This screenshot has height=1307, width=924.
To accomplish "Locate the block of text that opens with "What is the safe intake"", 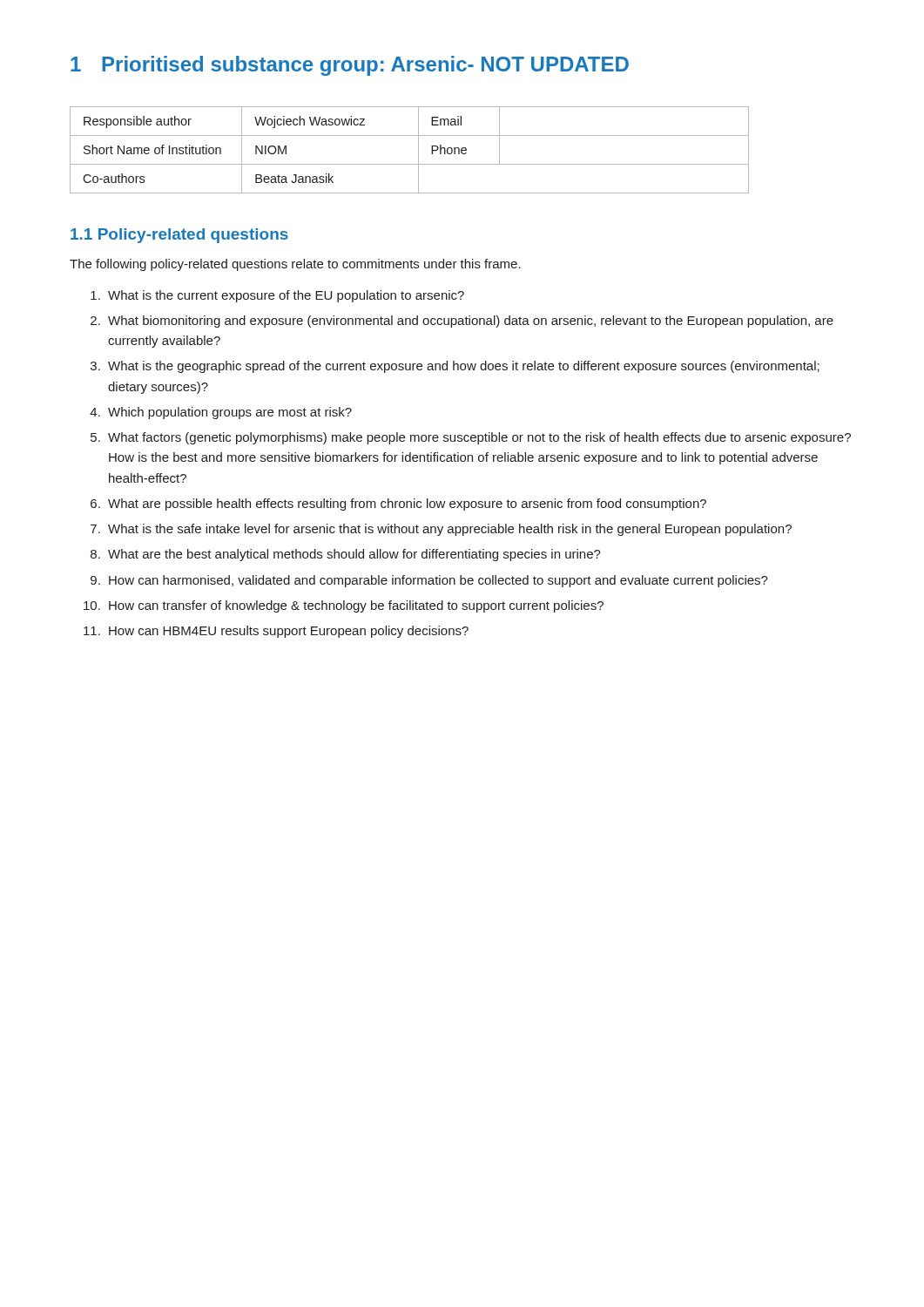I will point(471,529).
